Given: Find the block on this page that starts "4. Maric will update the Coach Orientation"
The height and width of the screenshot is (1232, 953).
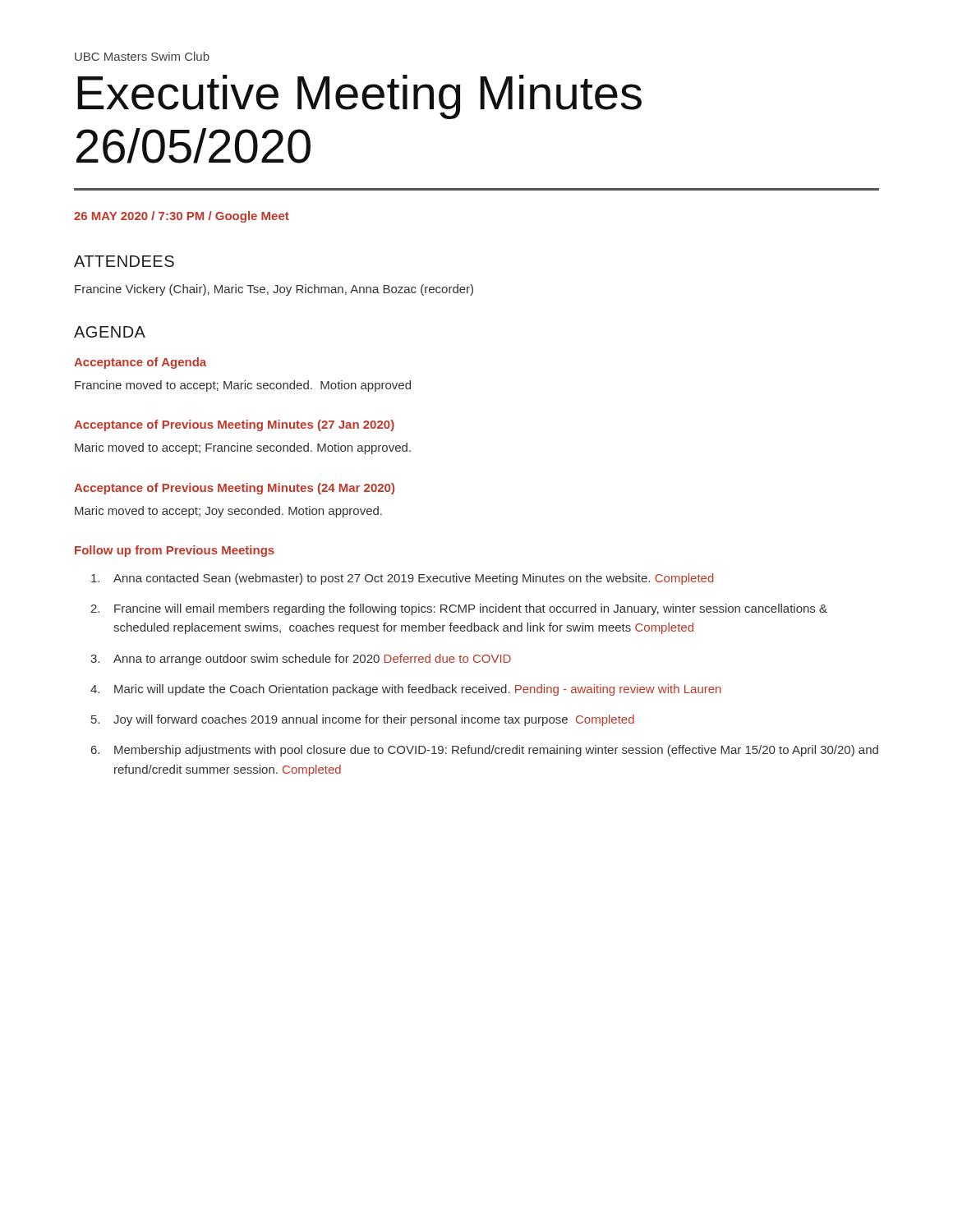Looking at the screenshot, I should click(406, 689).
